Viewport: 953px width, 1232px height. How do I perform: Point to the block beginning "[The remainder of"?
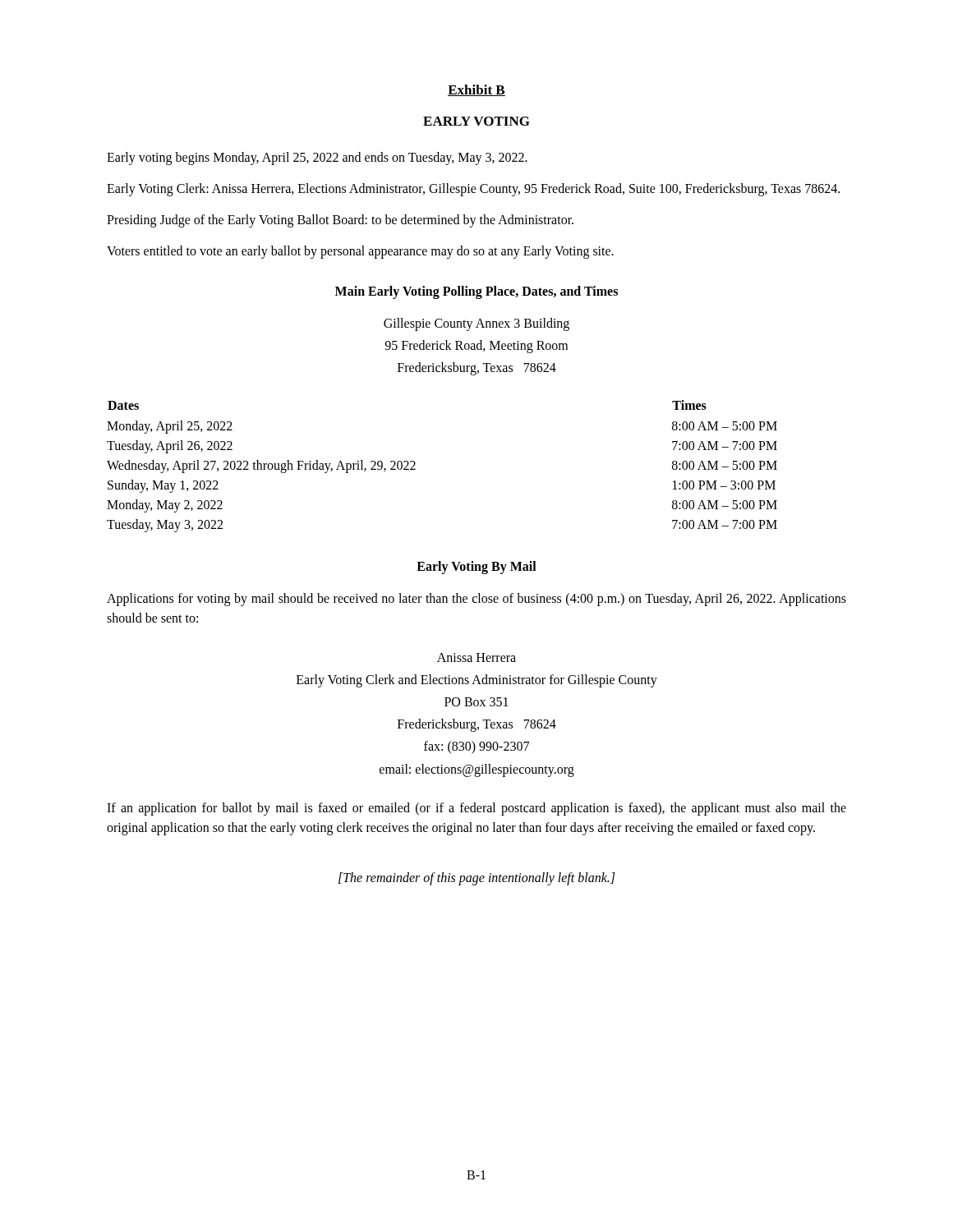tap(476, 877)
